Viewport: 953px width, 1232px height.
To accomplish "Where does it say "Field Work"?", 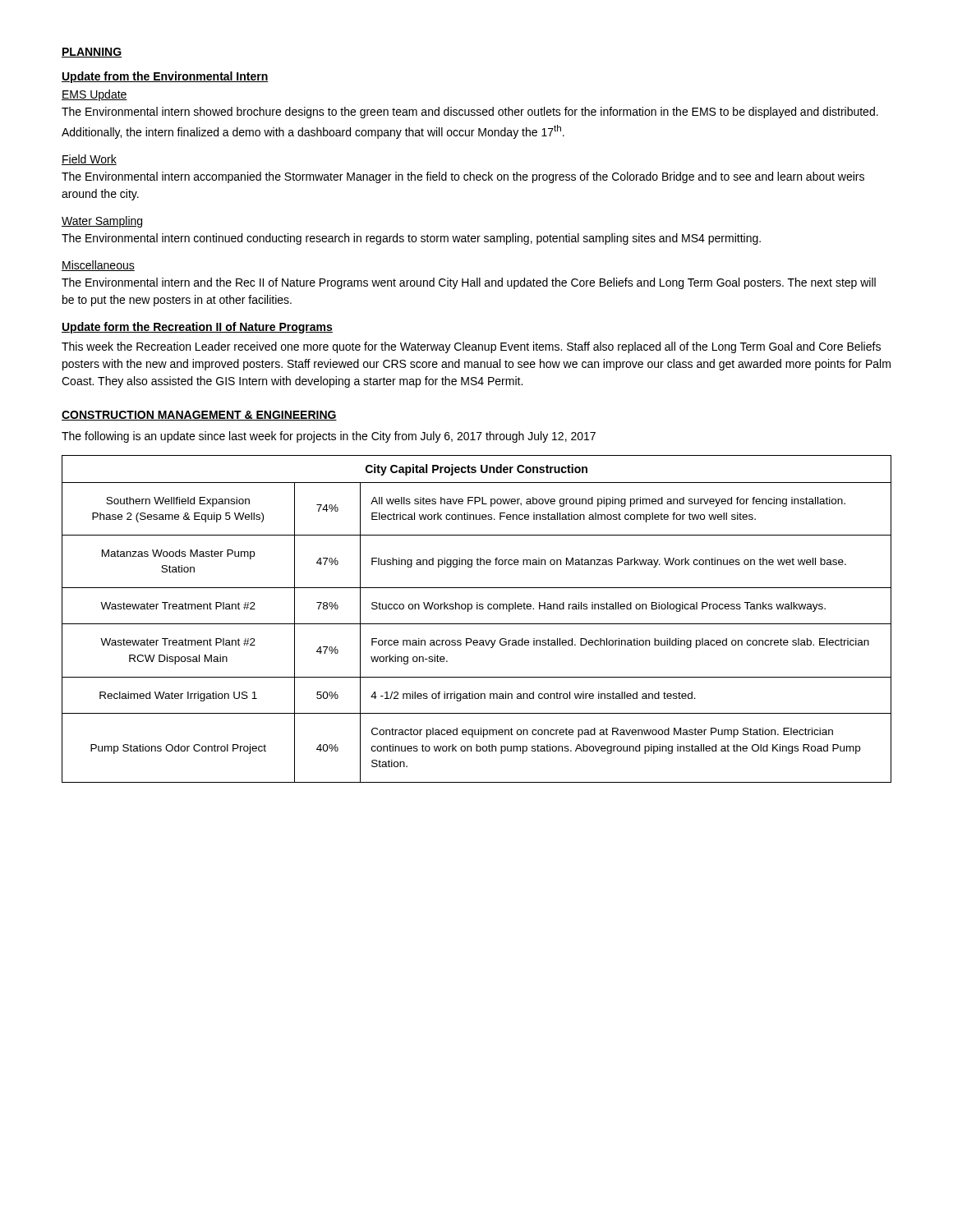I will tap(89, 159).
